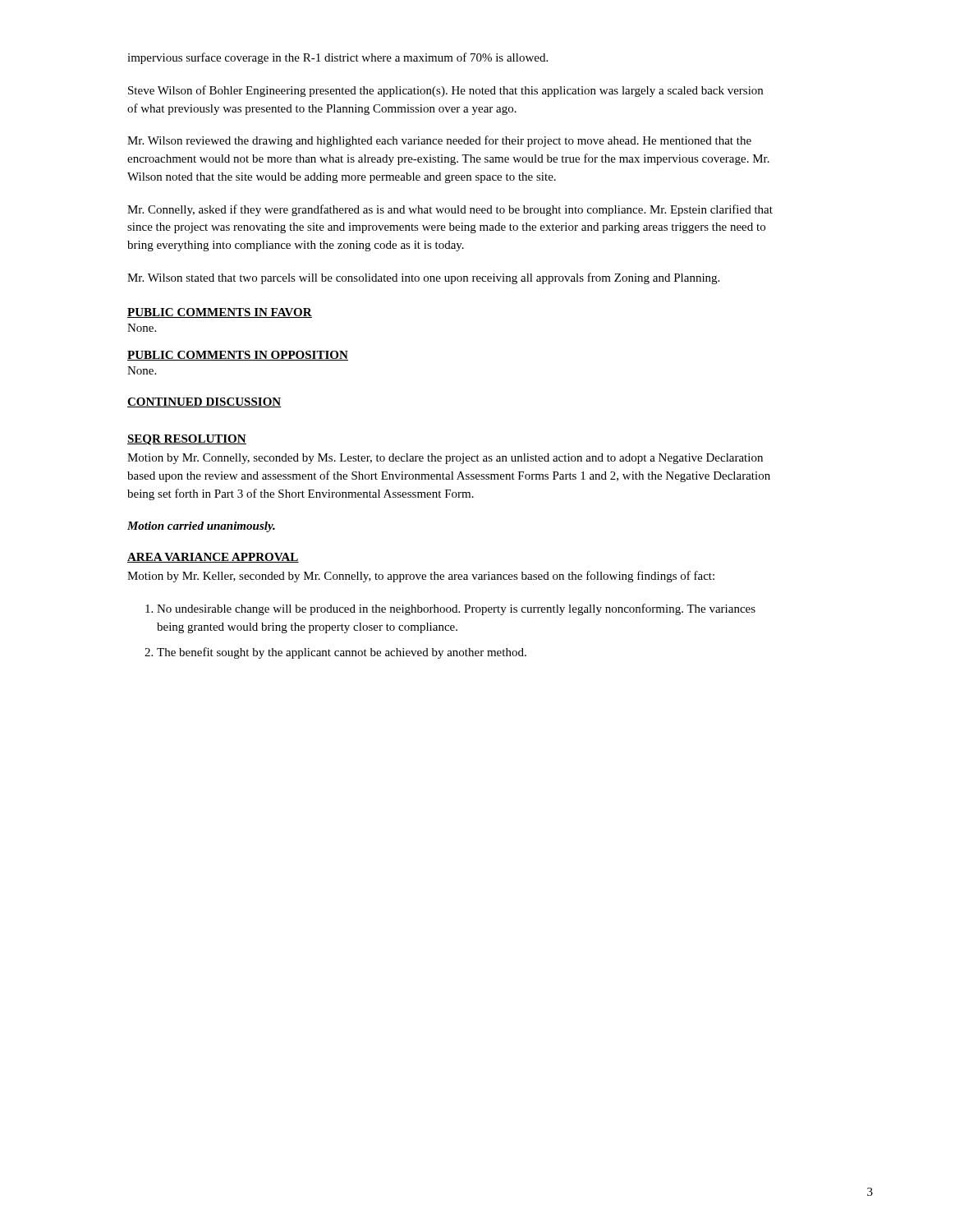Point to the region starting "Motion by Mr. Connelly, seconded by"
The width and height of the screenshot is (955, 1232).
coord(449,475)
